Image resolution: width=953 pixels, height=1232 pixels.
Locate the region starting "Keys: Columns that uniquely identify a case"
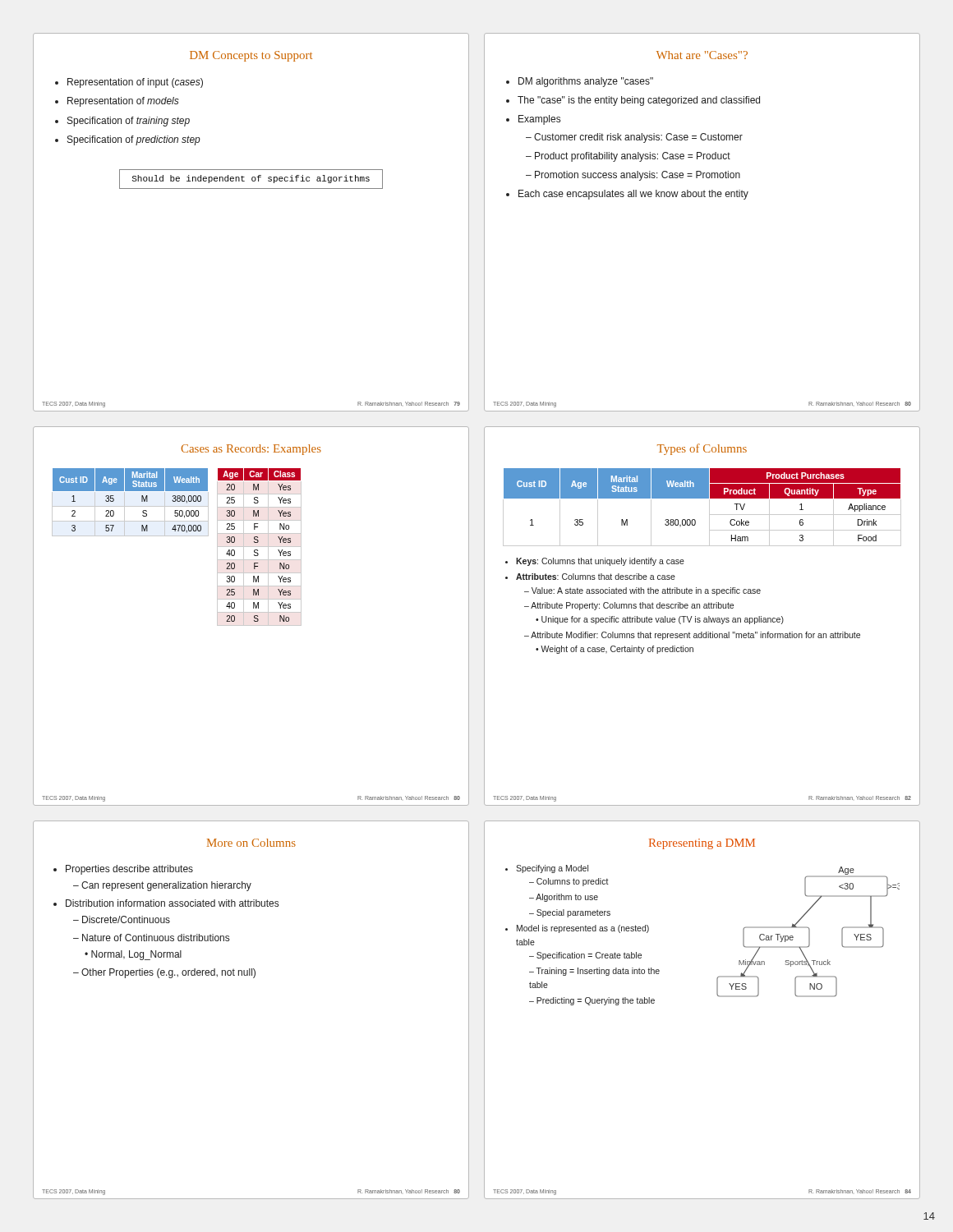point(709,605)
